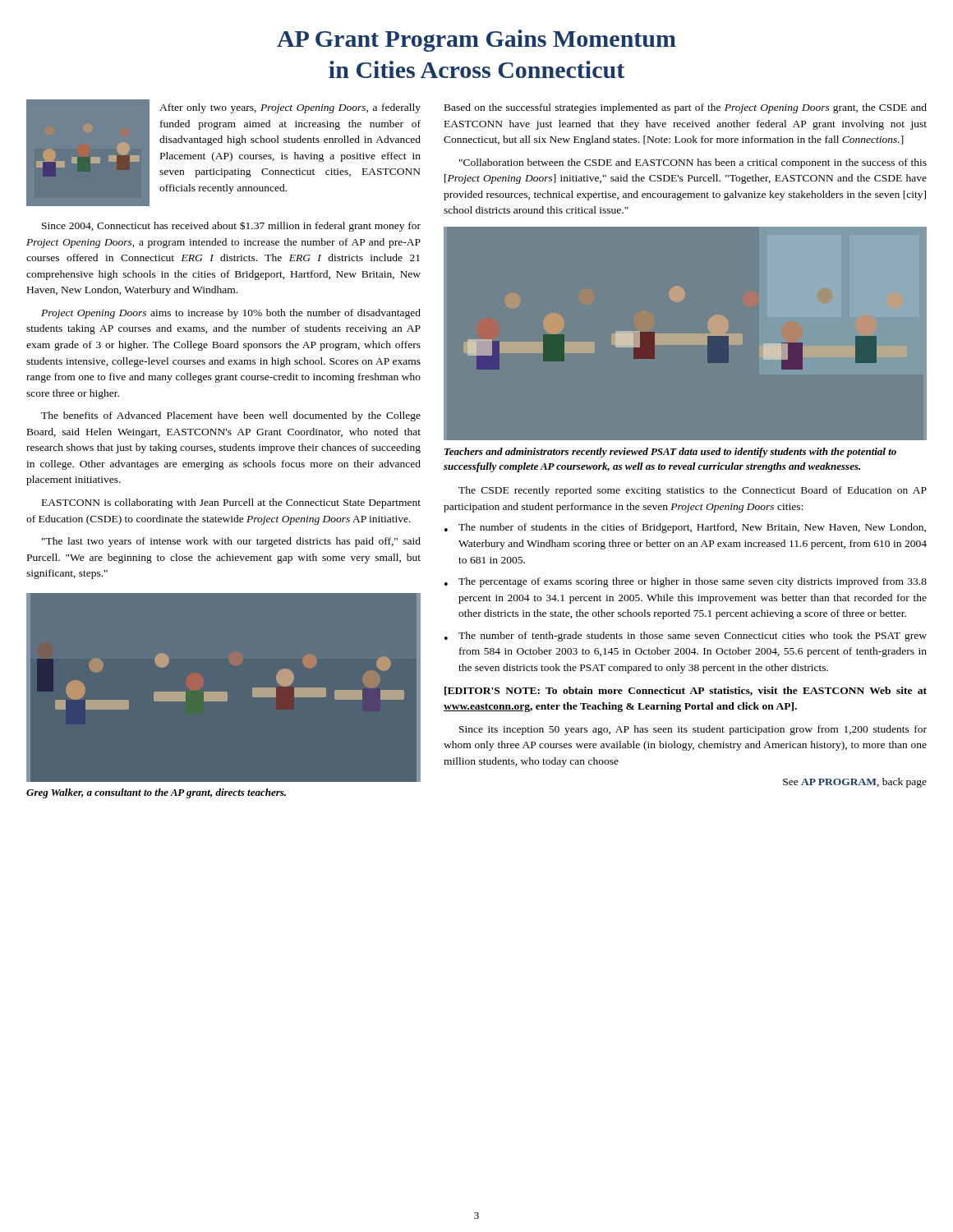Screen dimensions: 1232x953
Task: Find the text that says "See AP PROGRAM, back page"
Action: tap(854, 782)
